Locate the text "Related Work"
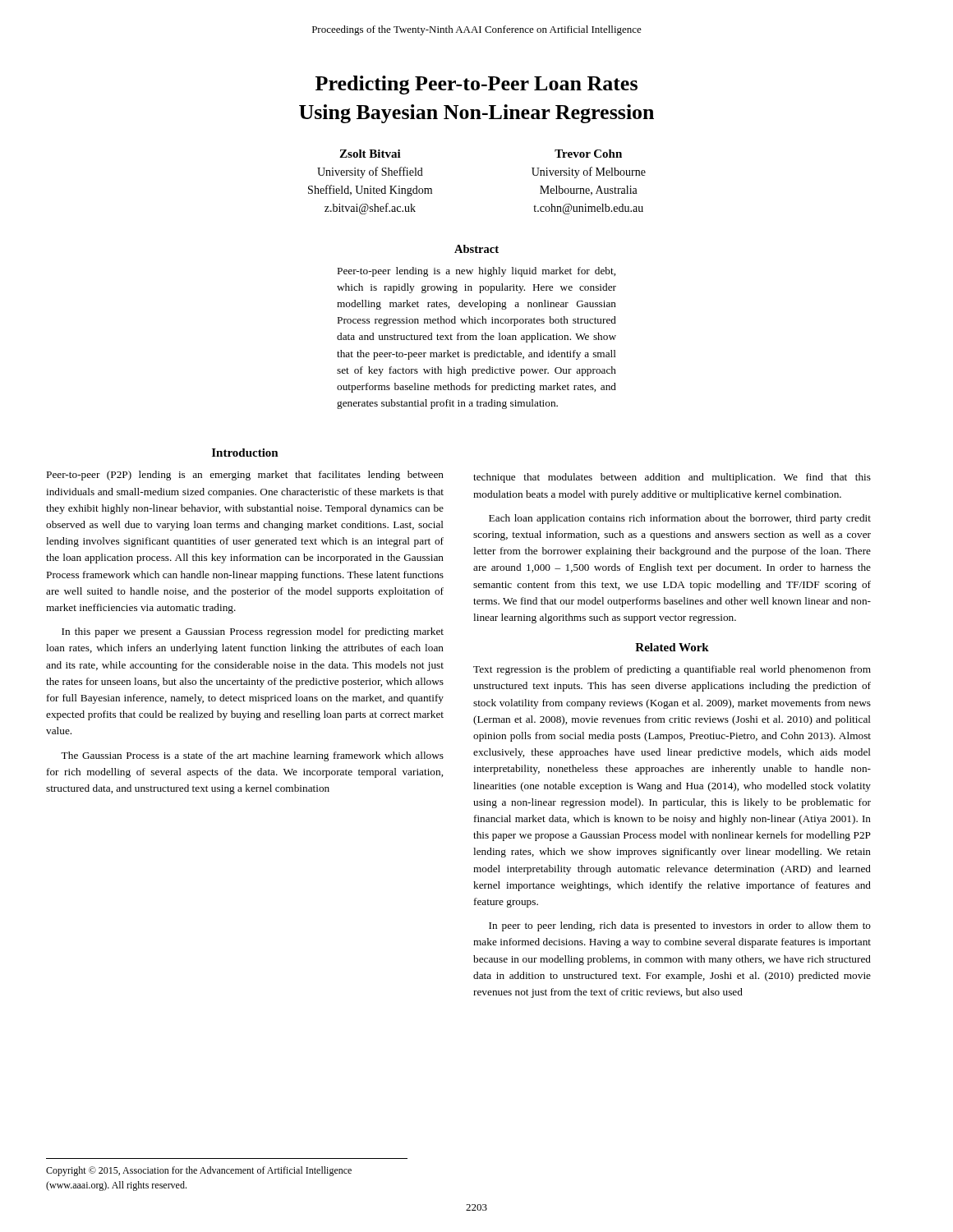 672,647
